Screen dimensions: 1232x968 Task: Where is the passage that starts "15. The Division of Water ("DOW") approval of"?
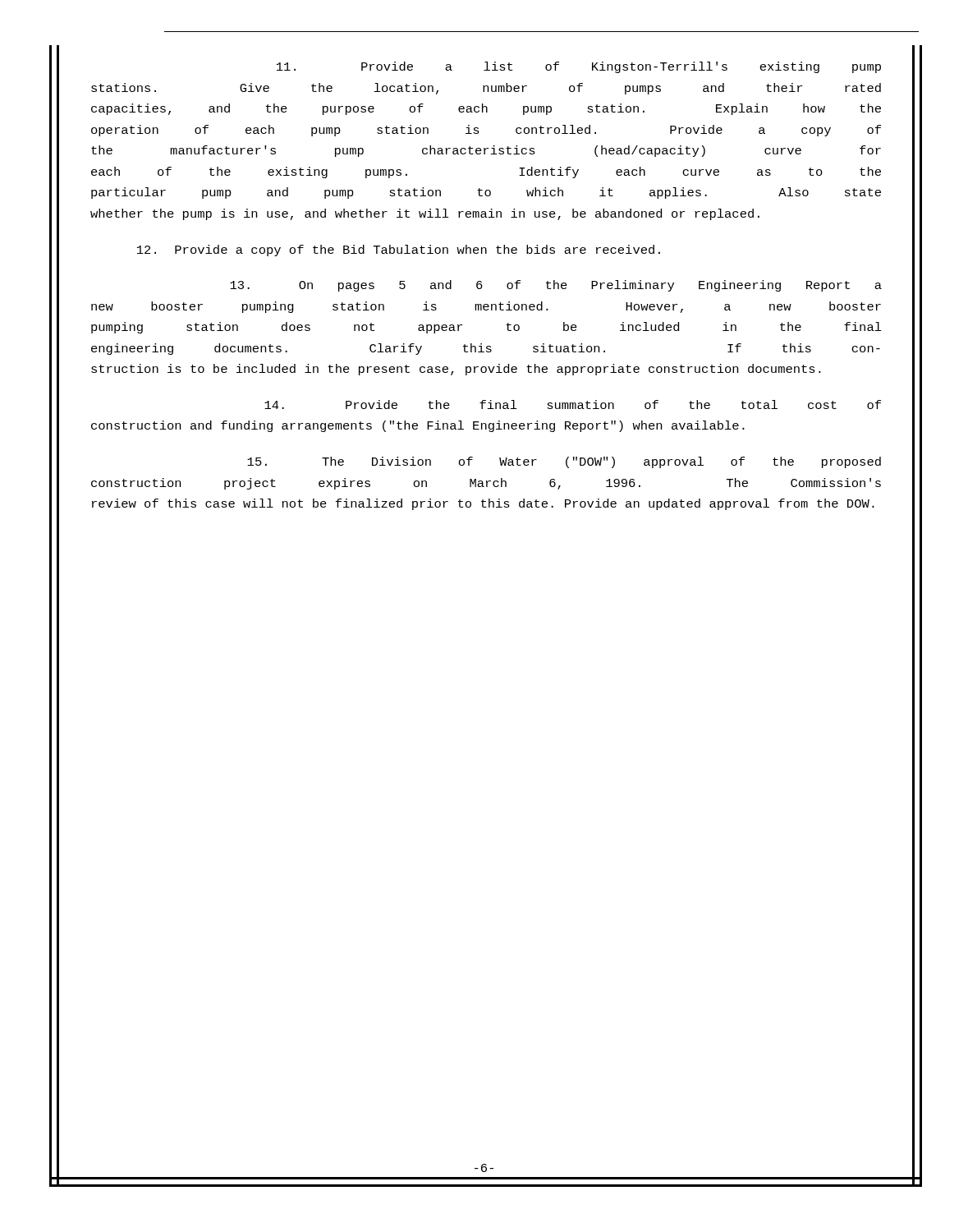(x=486, y=483)
